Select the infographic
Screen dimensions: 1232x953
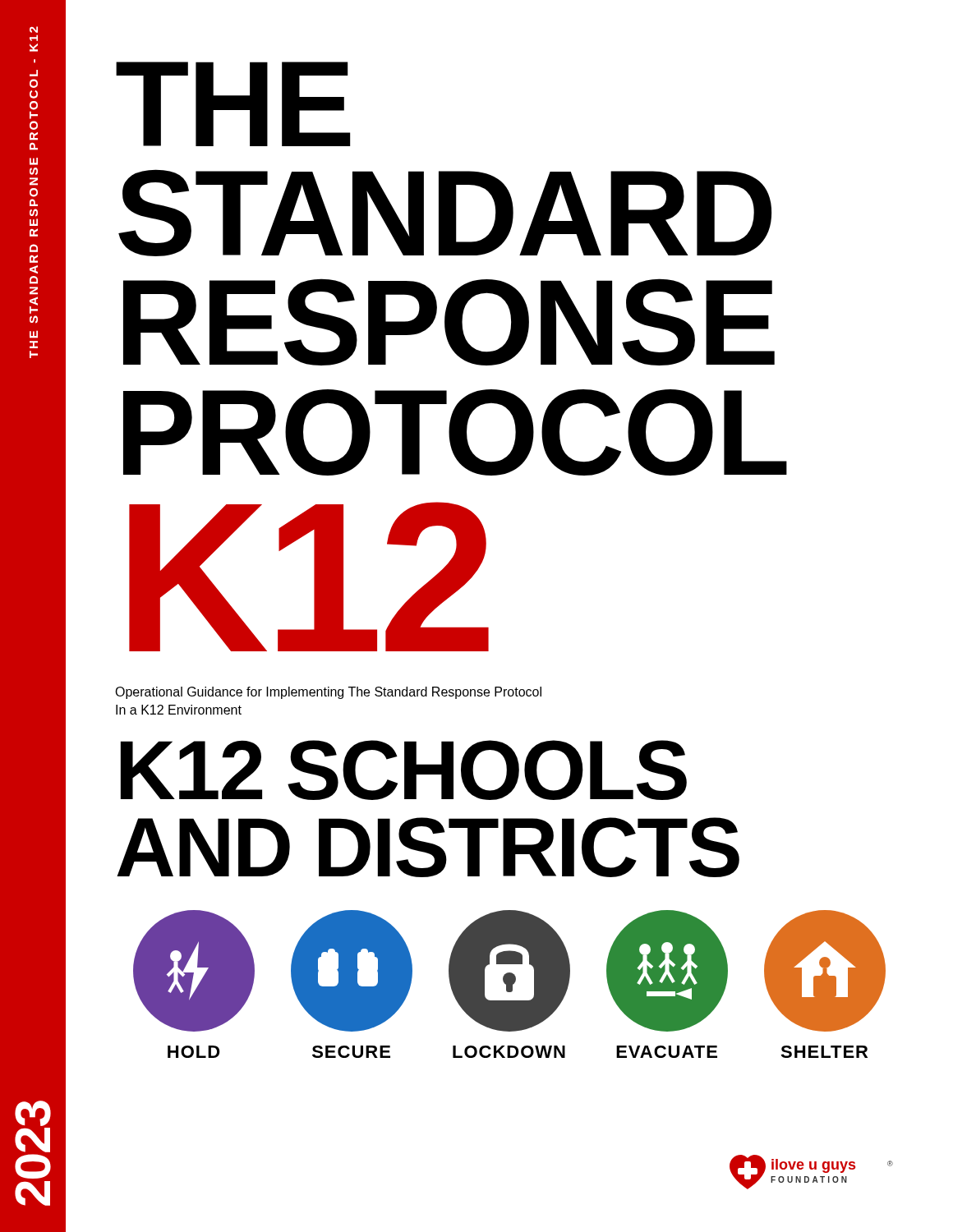click(509, 987)
